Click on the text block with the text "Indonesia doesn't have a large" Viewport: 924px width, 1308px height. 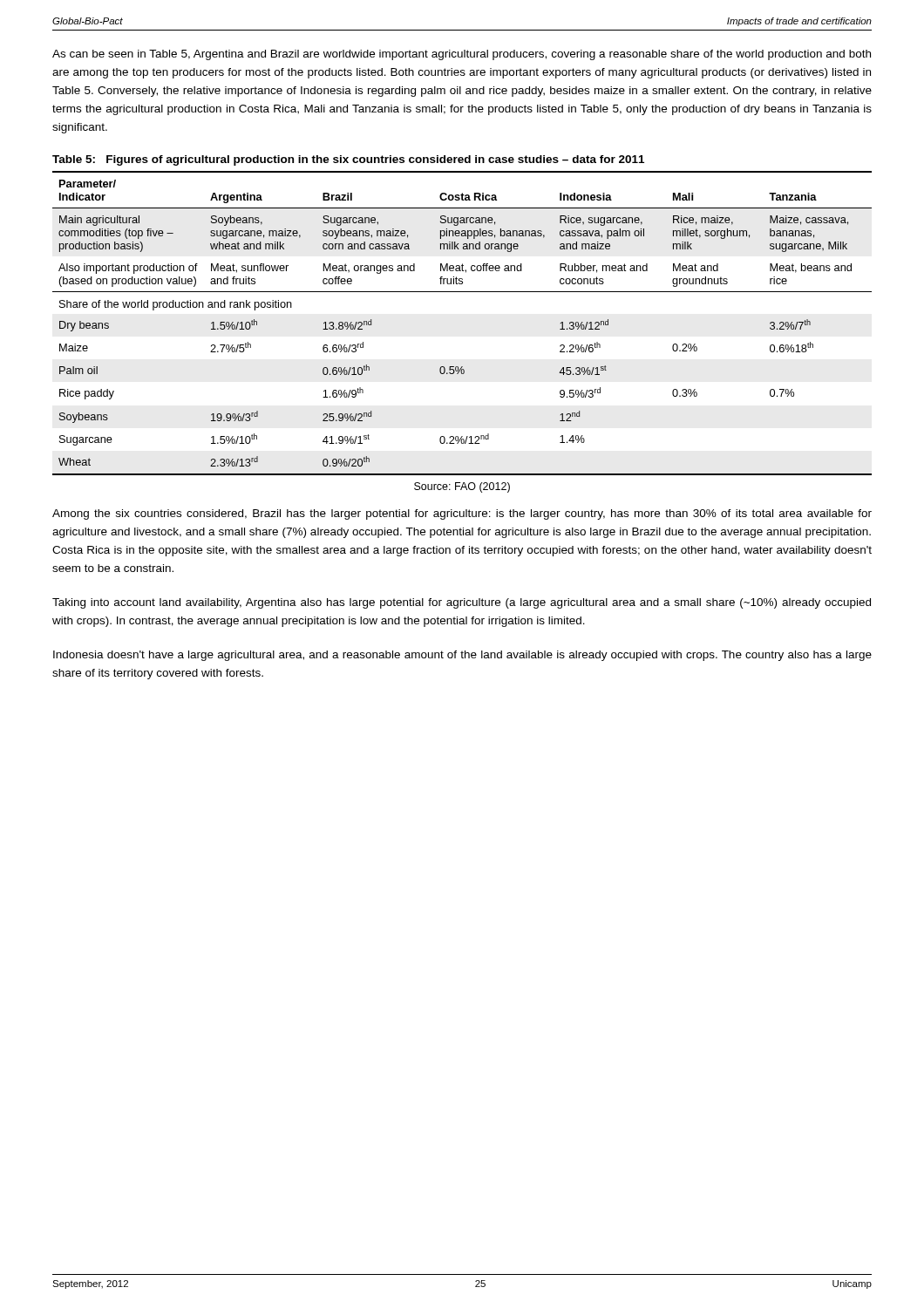(462, 664)
